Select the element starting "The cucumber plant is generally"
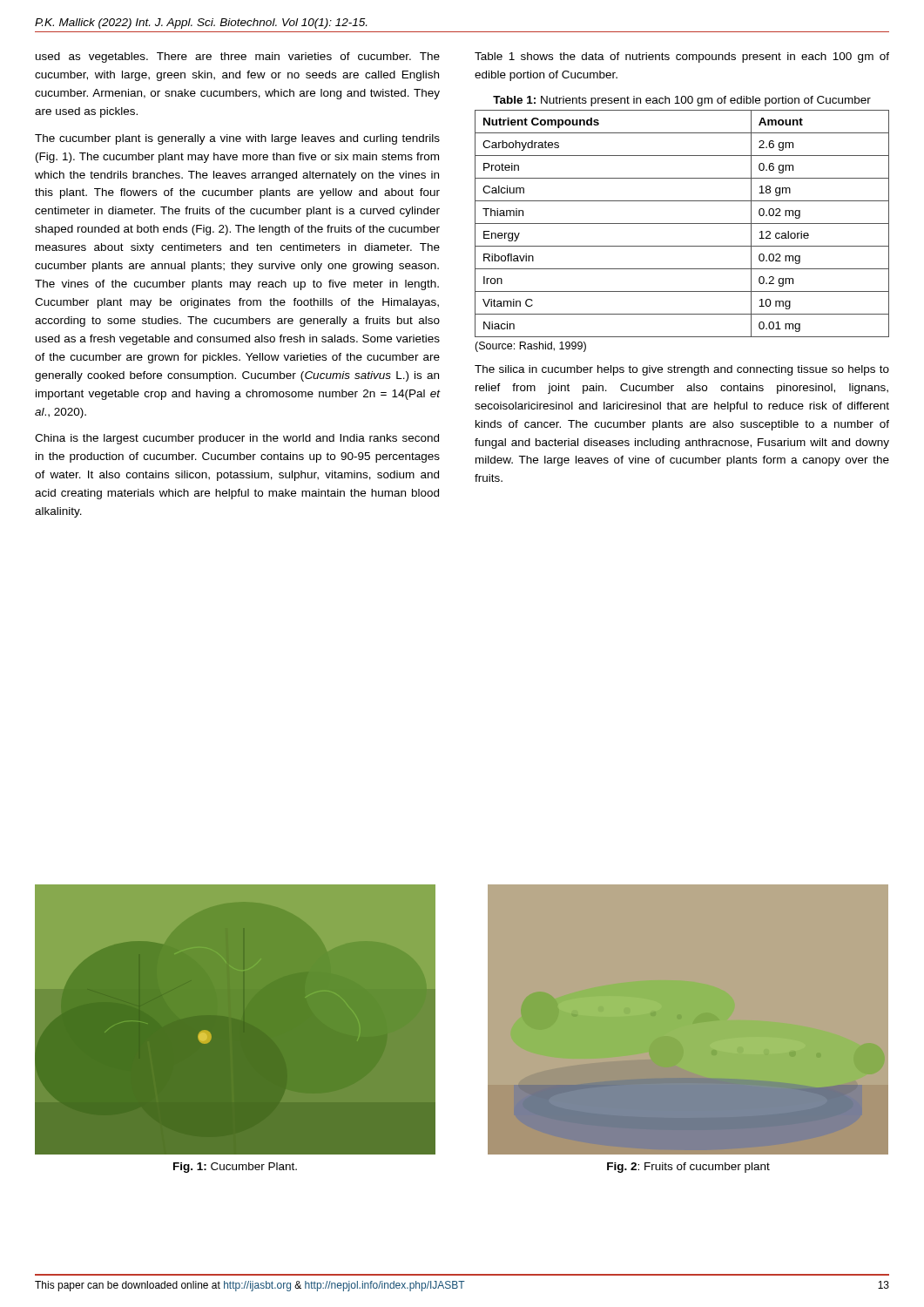The height and width of the screenshot is (1307, 924). click(237, 275)
